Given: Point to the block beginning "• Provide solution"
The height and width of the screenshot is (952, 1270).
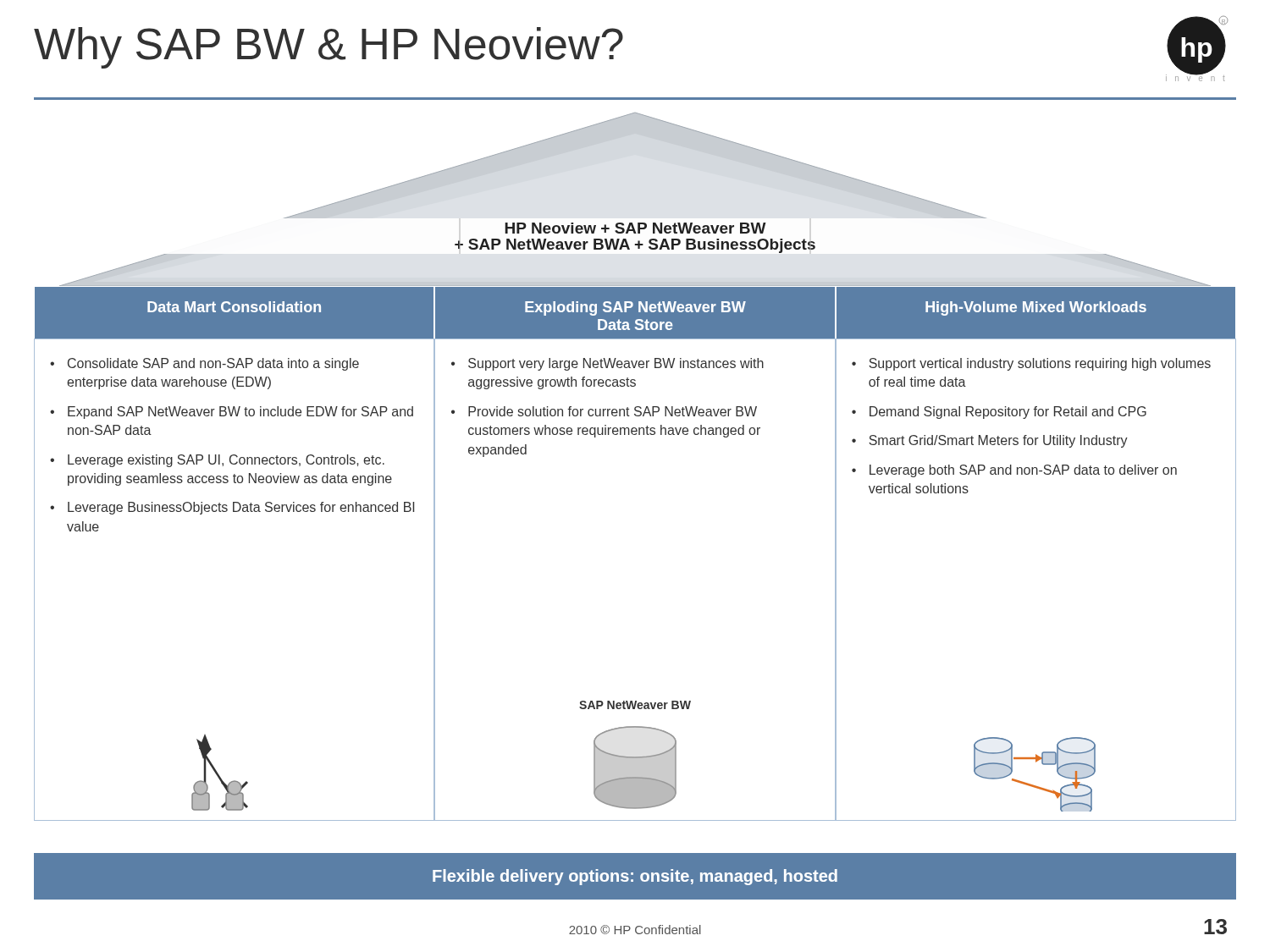Looking at the screenshot, I should coord(606,430).
